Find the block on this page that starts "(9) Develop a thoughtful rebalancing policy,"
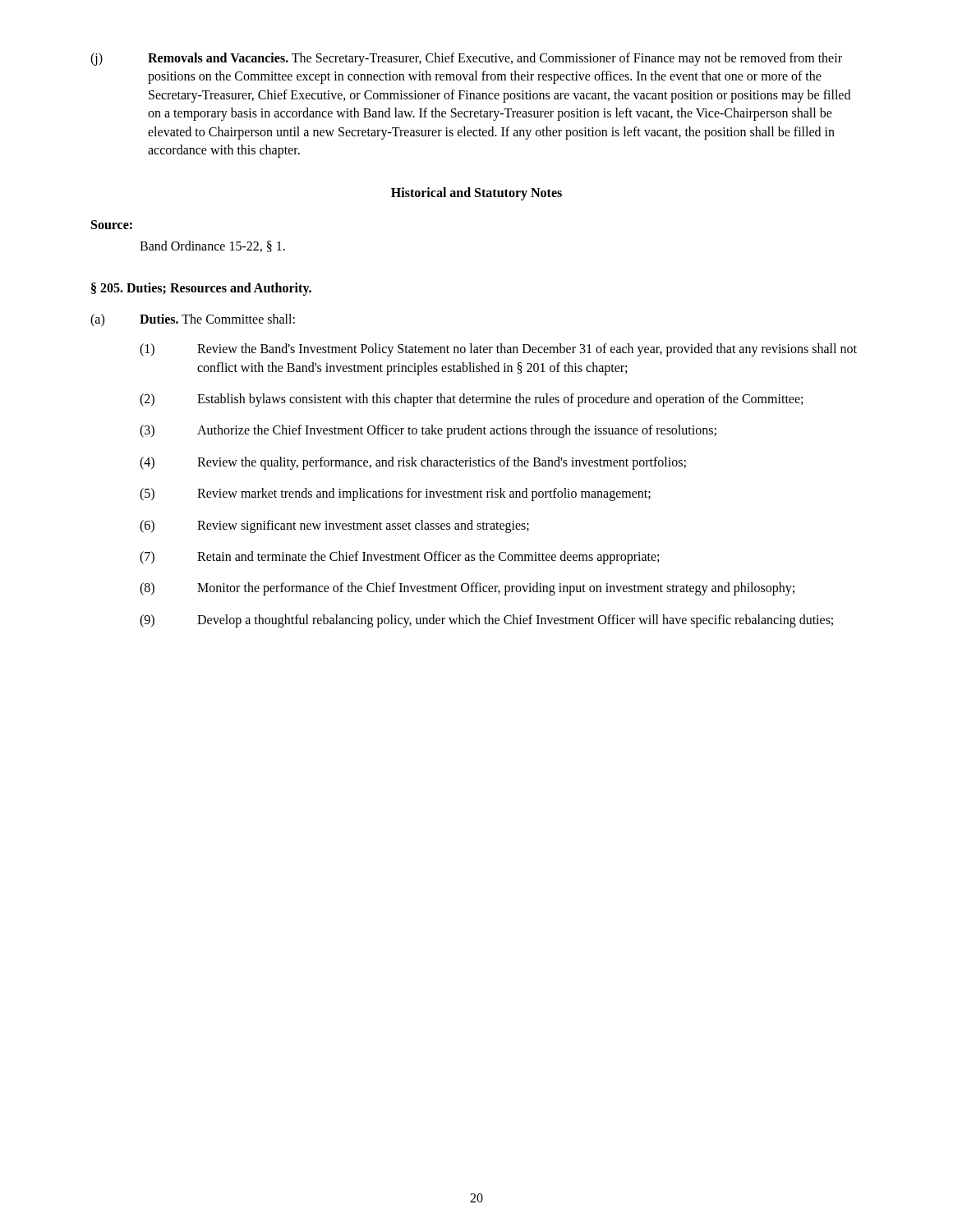 [501, 620]
